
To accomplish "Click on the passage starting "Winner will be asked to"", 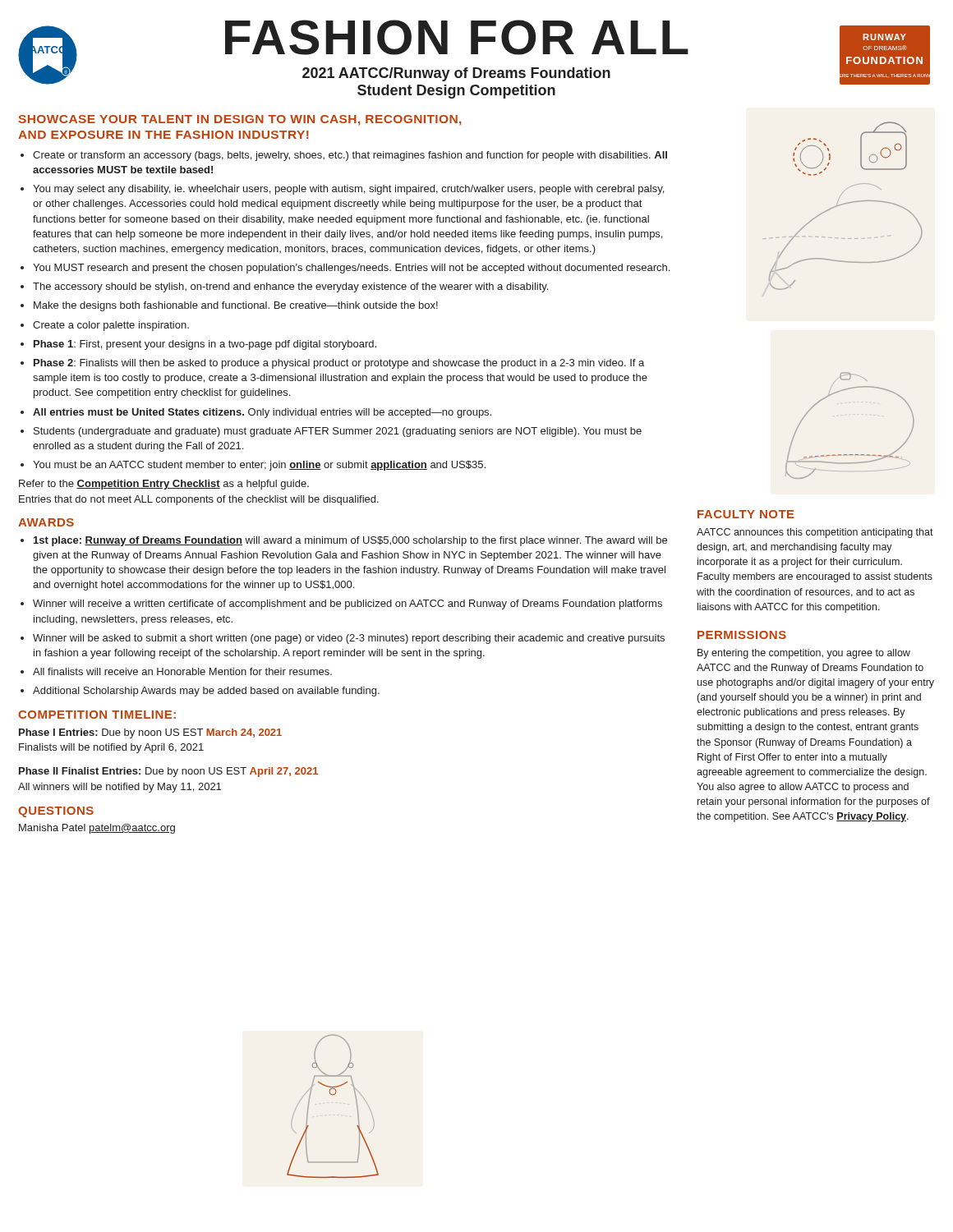I will (x=349, y=645).
